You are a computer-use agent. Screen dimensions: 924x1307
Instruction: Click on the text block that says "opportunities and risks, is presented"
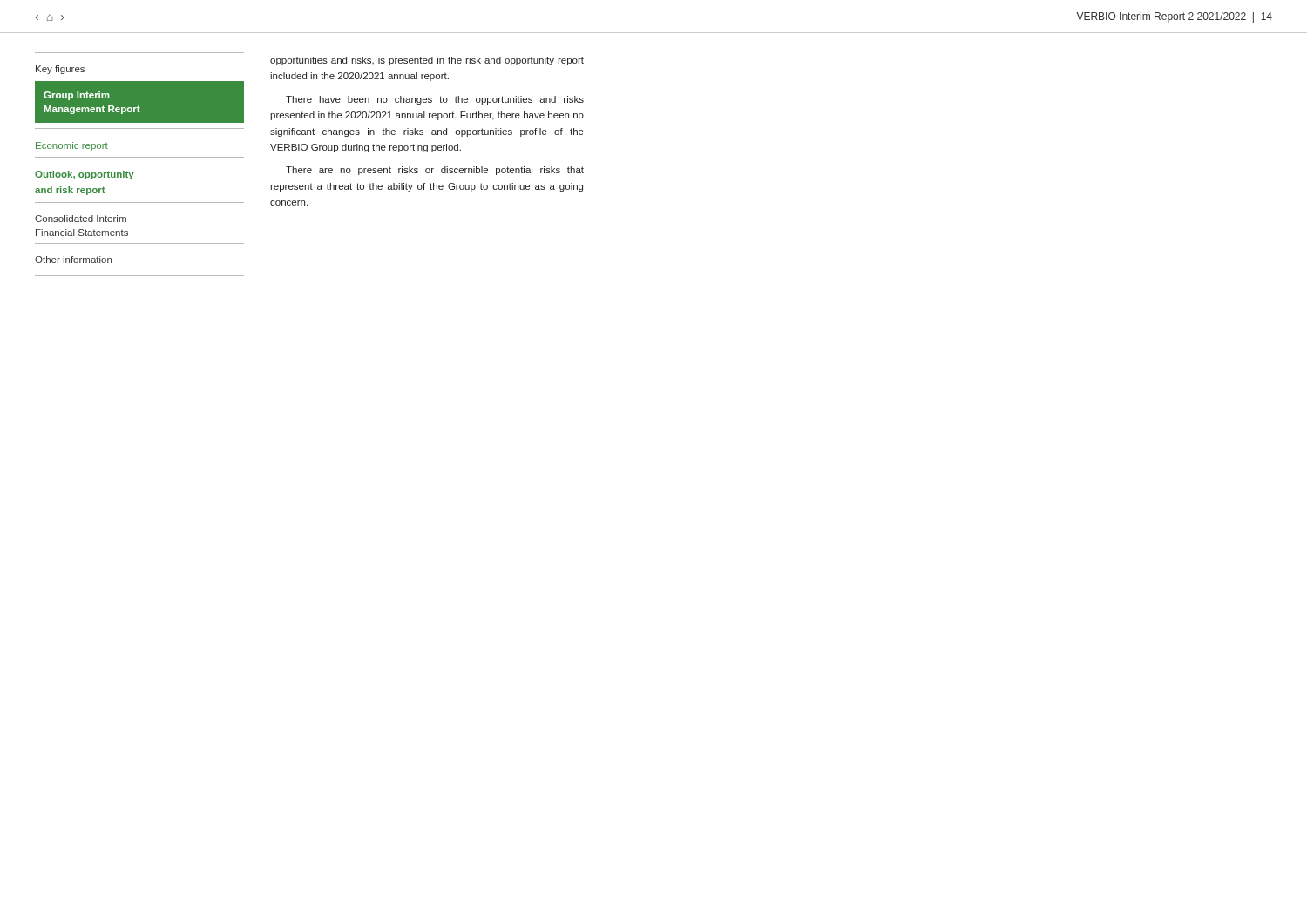click(x=427, y=131)
